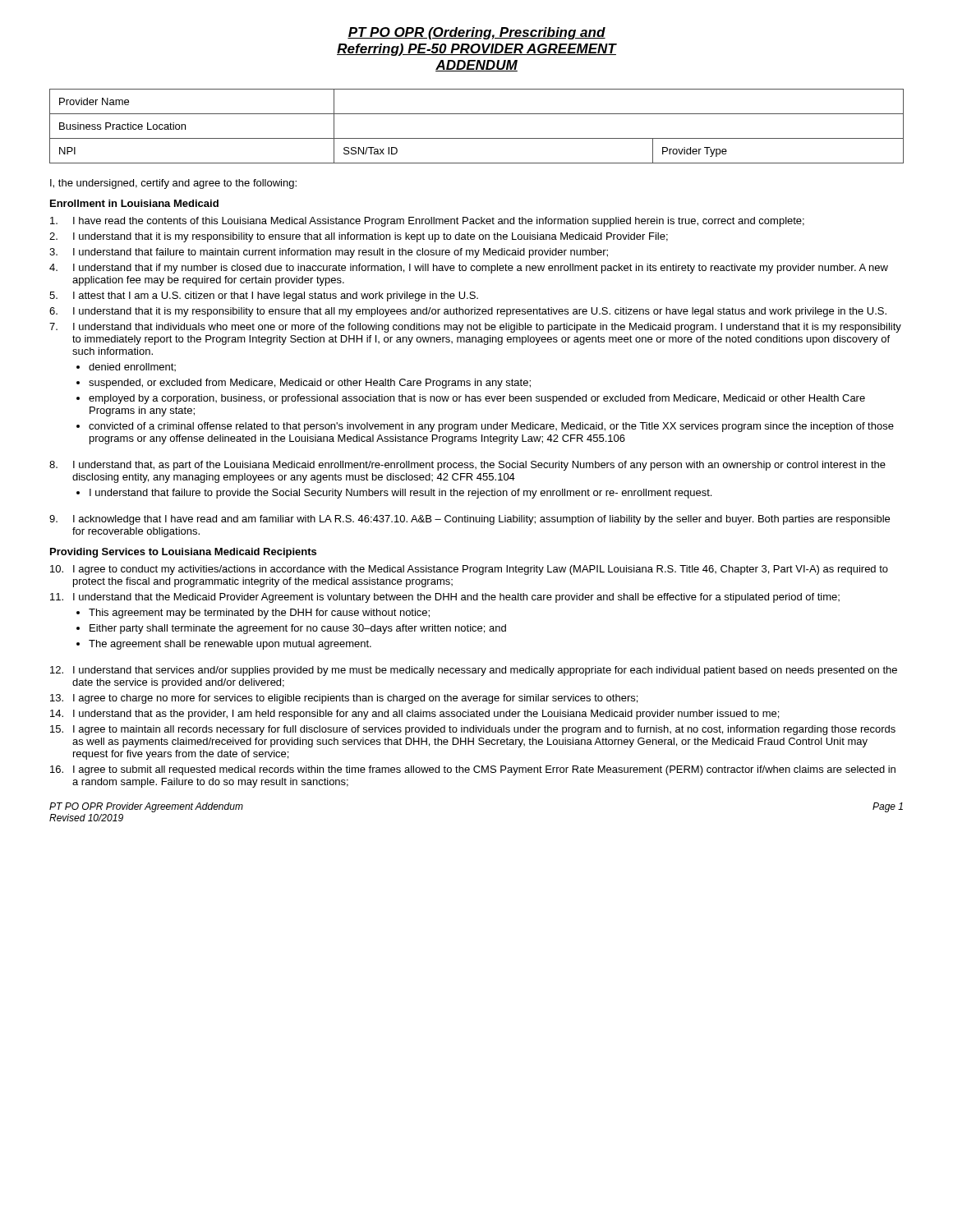This screenshot has width=953, height=1232.
Task: Point to the block beginning "7. I understand that individuals who meet"
Action: 476,388
